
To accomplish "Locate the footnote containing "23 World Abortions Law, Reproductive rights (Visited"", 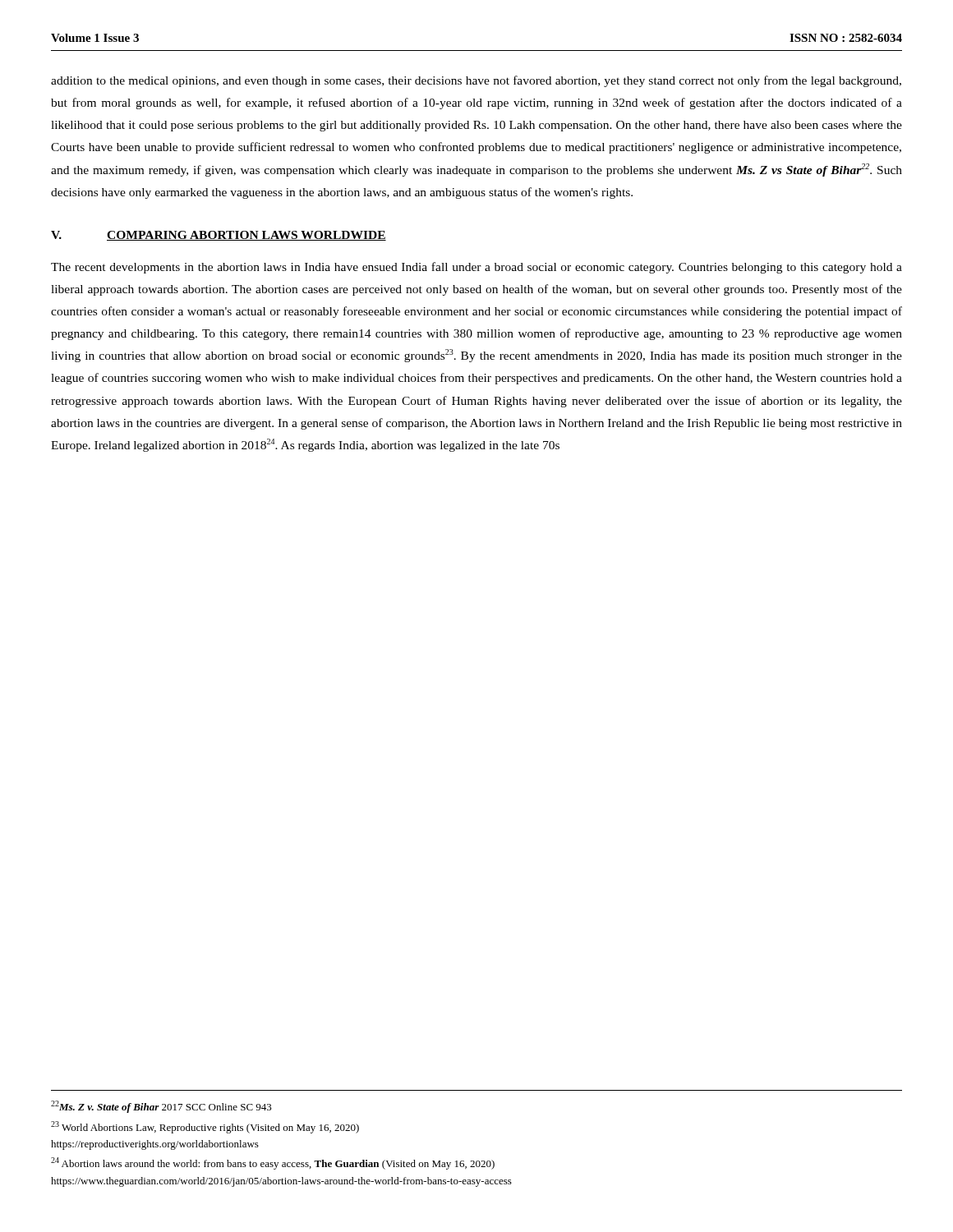I will pos(205,1135).
